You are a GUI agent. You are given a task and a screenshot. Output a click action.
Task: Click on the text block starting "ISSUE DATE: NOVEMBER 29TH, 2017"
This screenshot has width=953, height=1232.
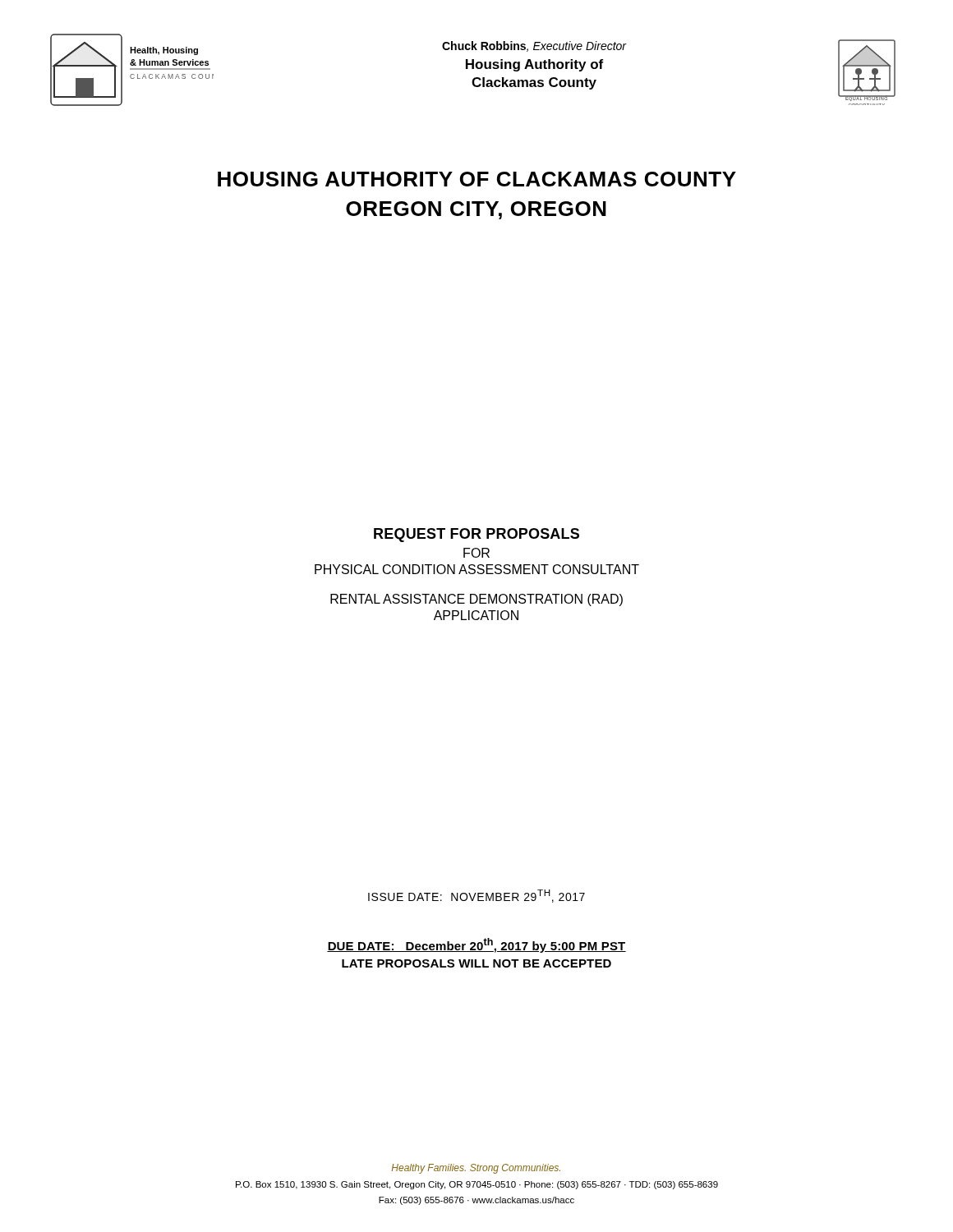coord(476,895)
